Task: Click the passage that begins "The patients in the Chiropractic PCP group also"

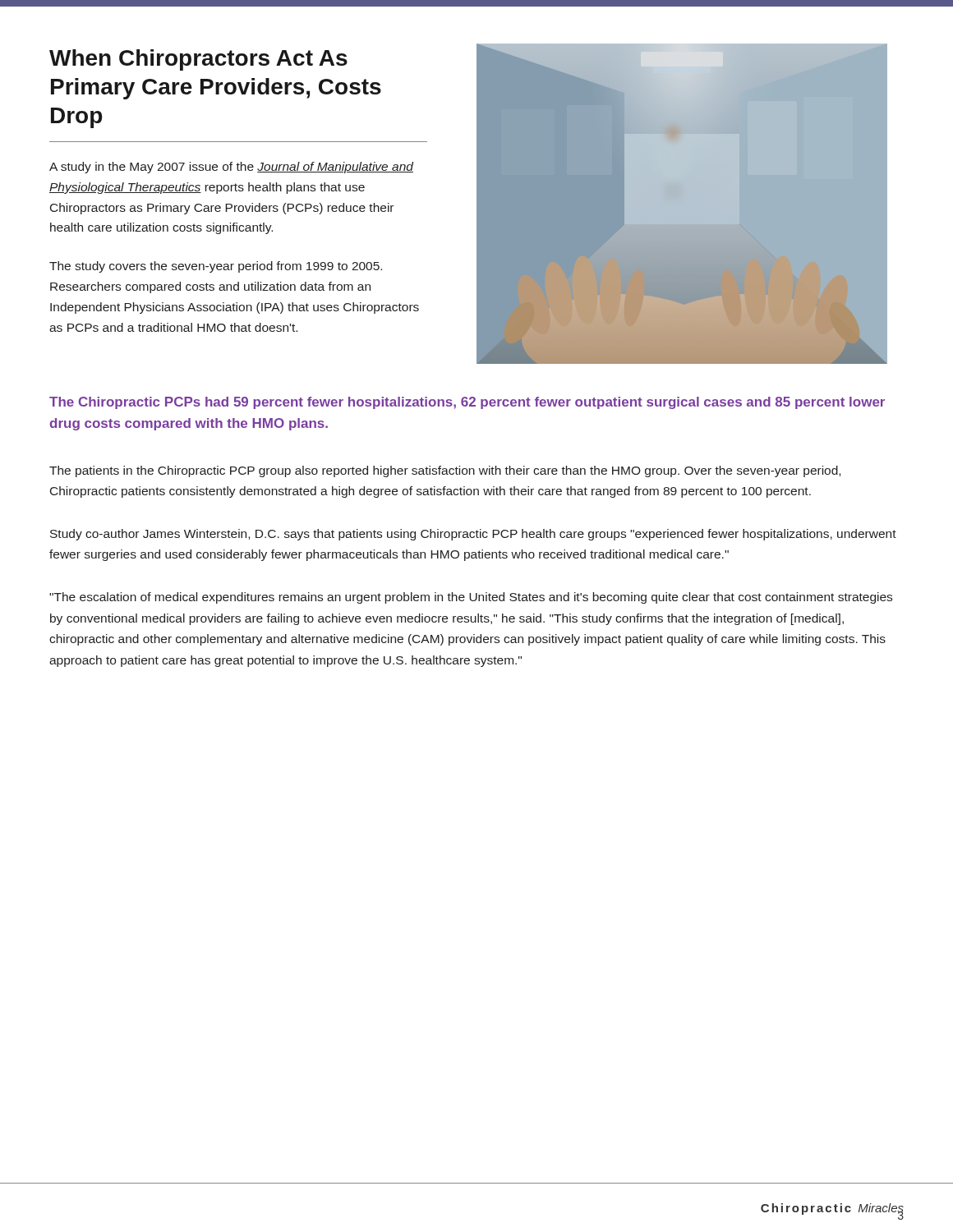Action: tap(446, 480)
